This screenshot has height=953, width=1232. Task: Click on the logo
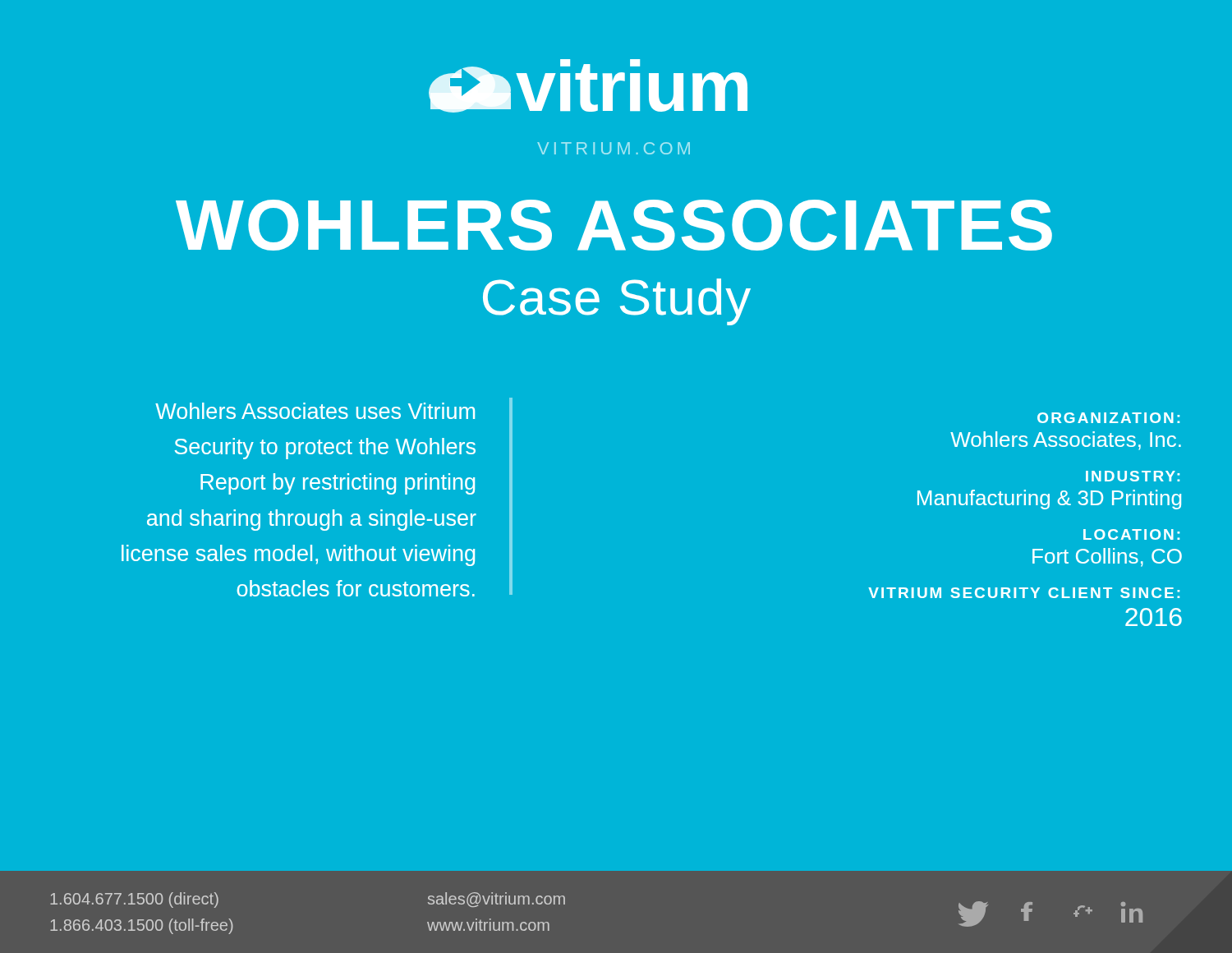[x=616, y=96]
